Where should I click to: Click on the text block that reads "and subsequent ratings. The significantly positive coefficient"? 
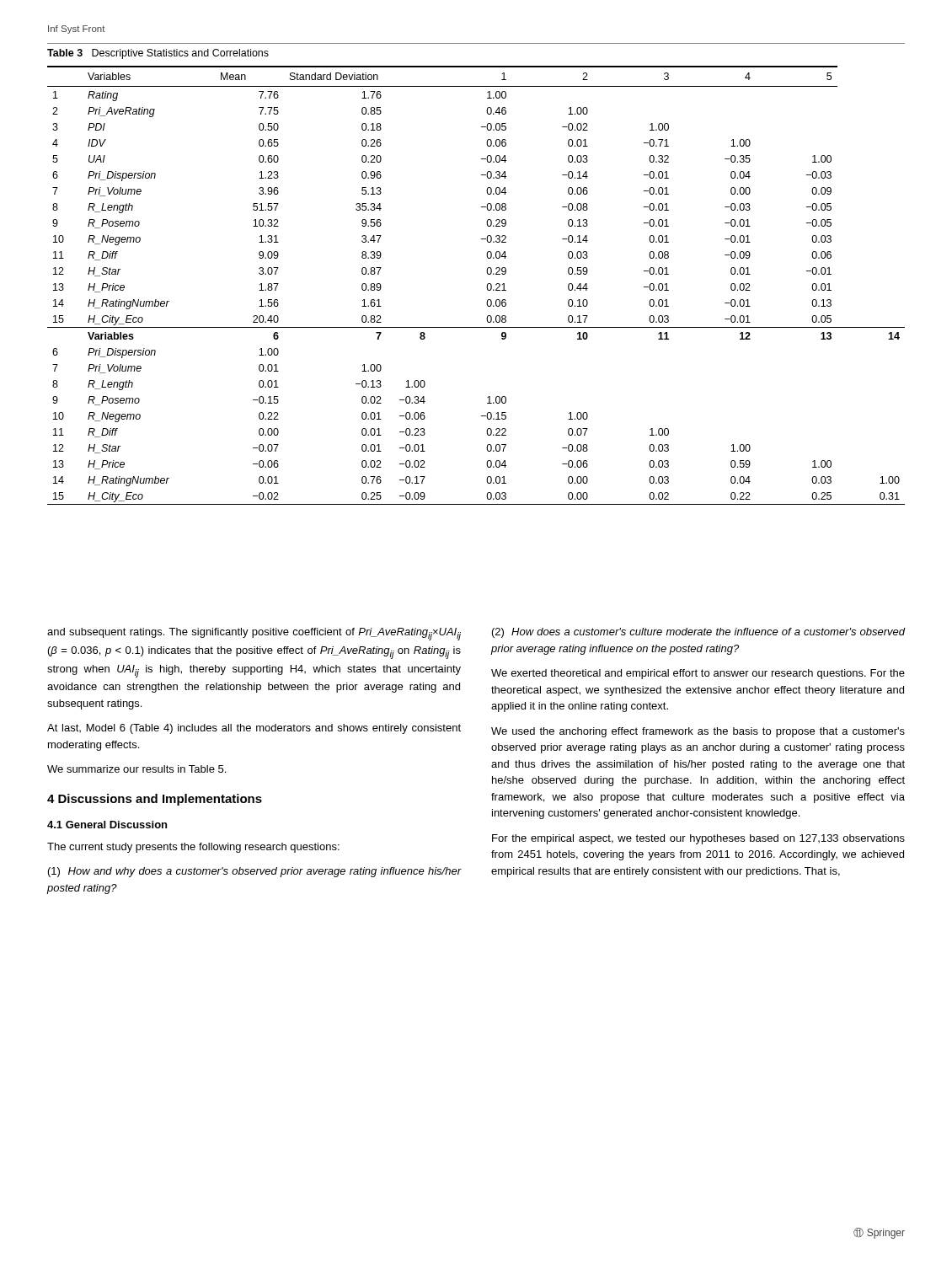coord(254,668)
